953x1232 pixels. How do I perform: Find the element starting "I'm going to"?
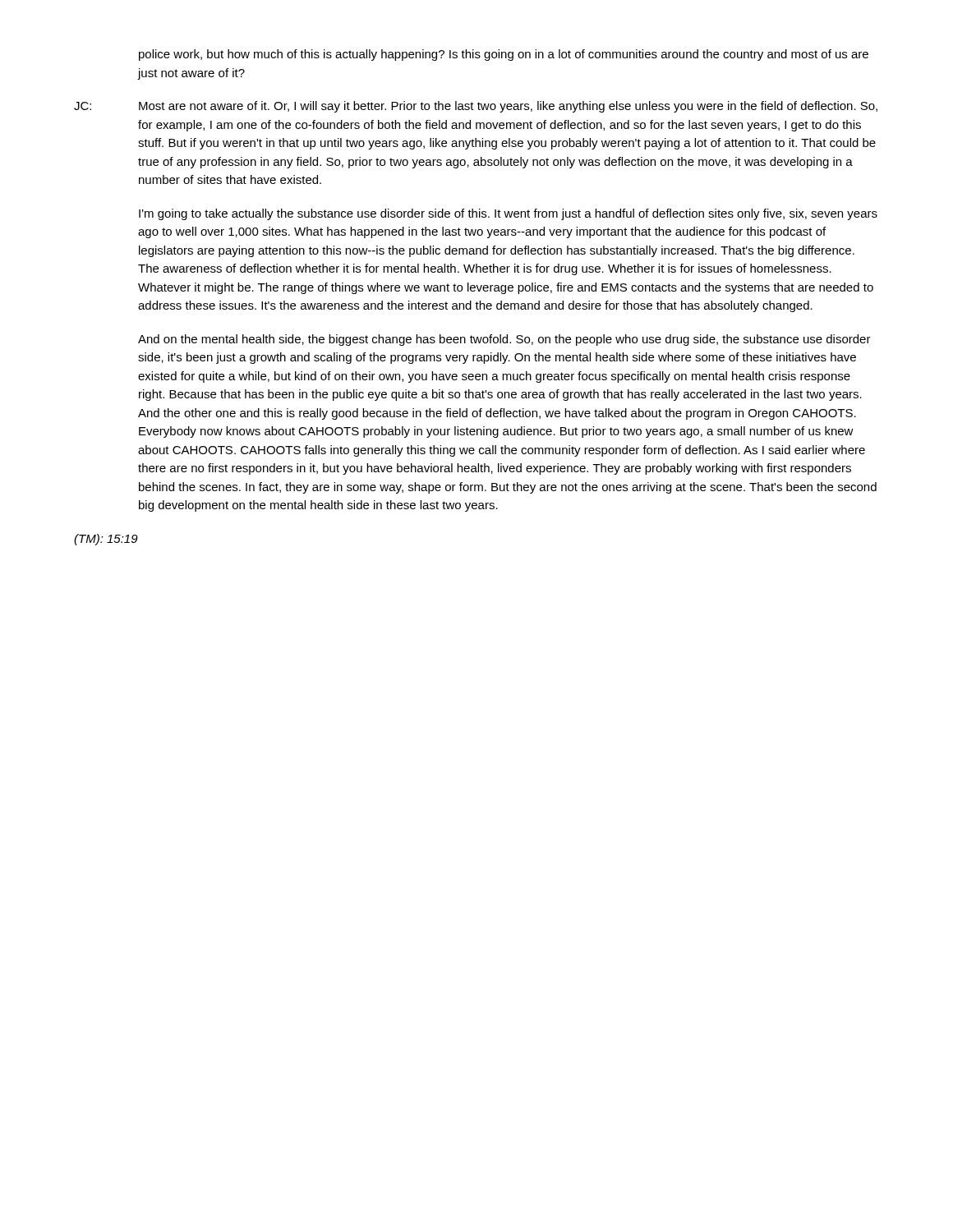[508, 259]
